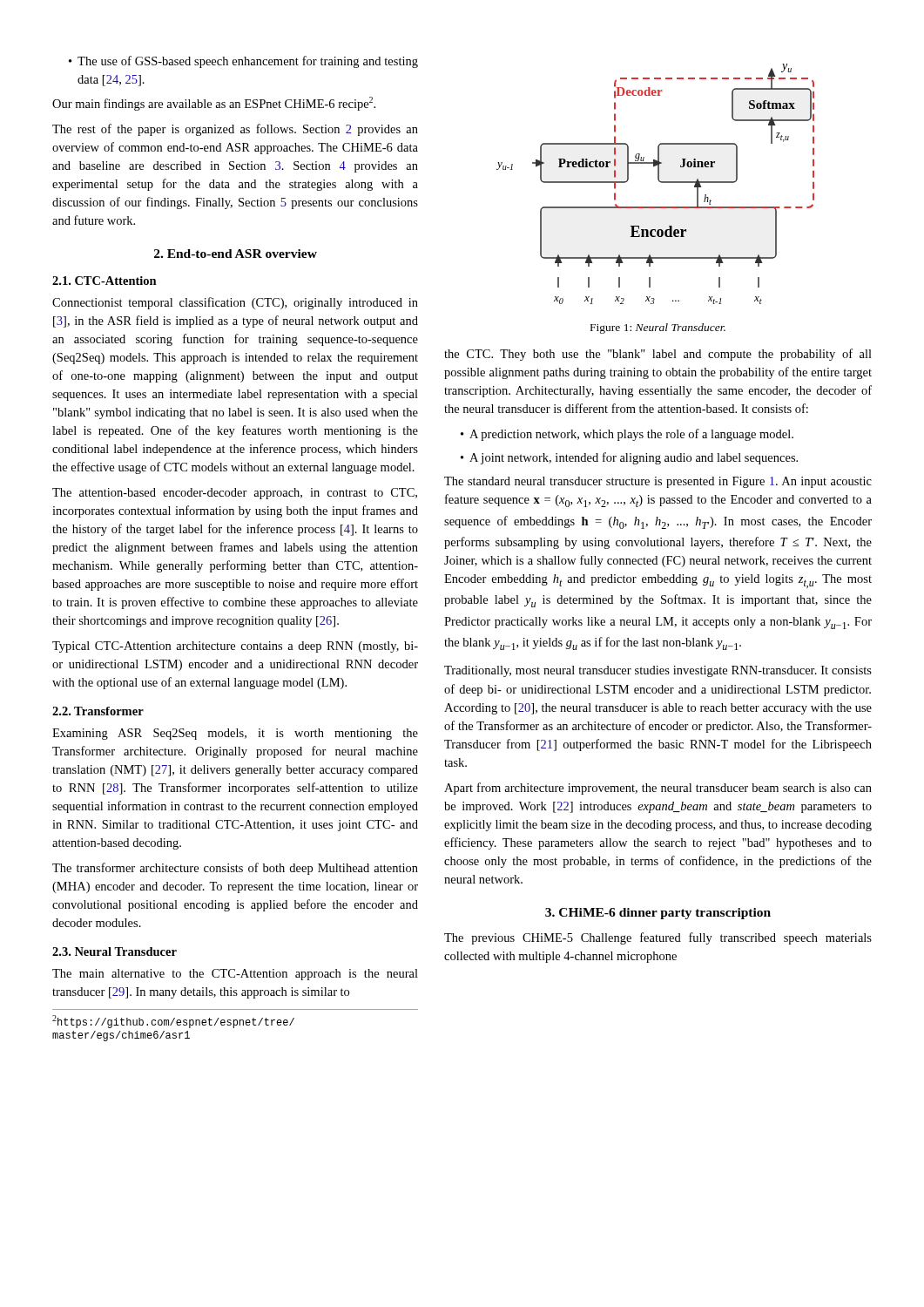Click on the text block containing "the CTC. They both use the"
Screen dimensions: 1307x924
click(x=658, y=382)
